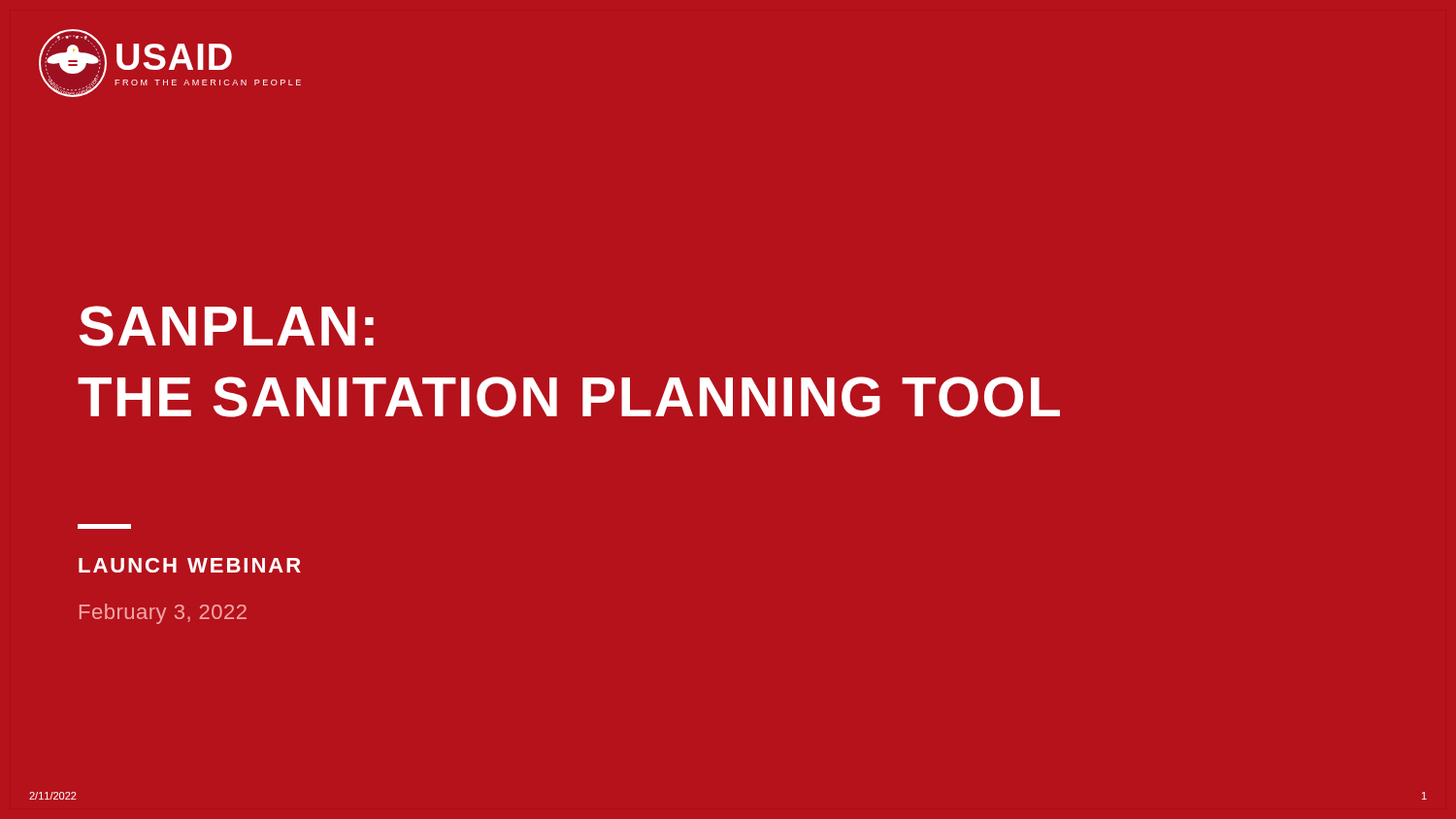Locate the text starting "LAUNCH WEBINAR"
This screenshot has height=819, width=1456.
pos(190,565)
